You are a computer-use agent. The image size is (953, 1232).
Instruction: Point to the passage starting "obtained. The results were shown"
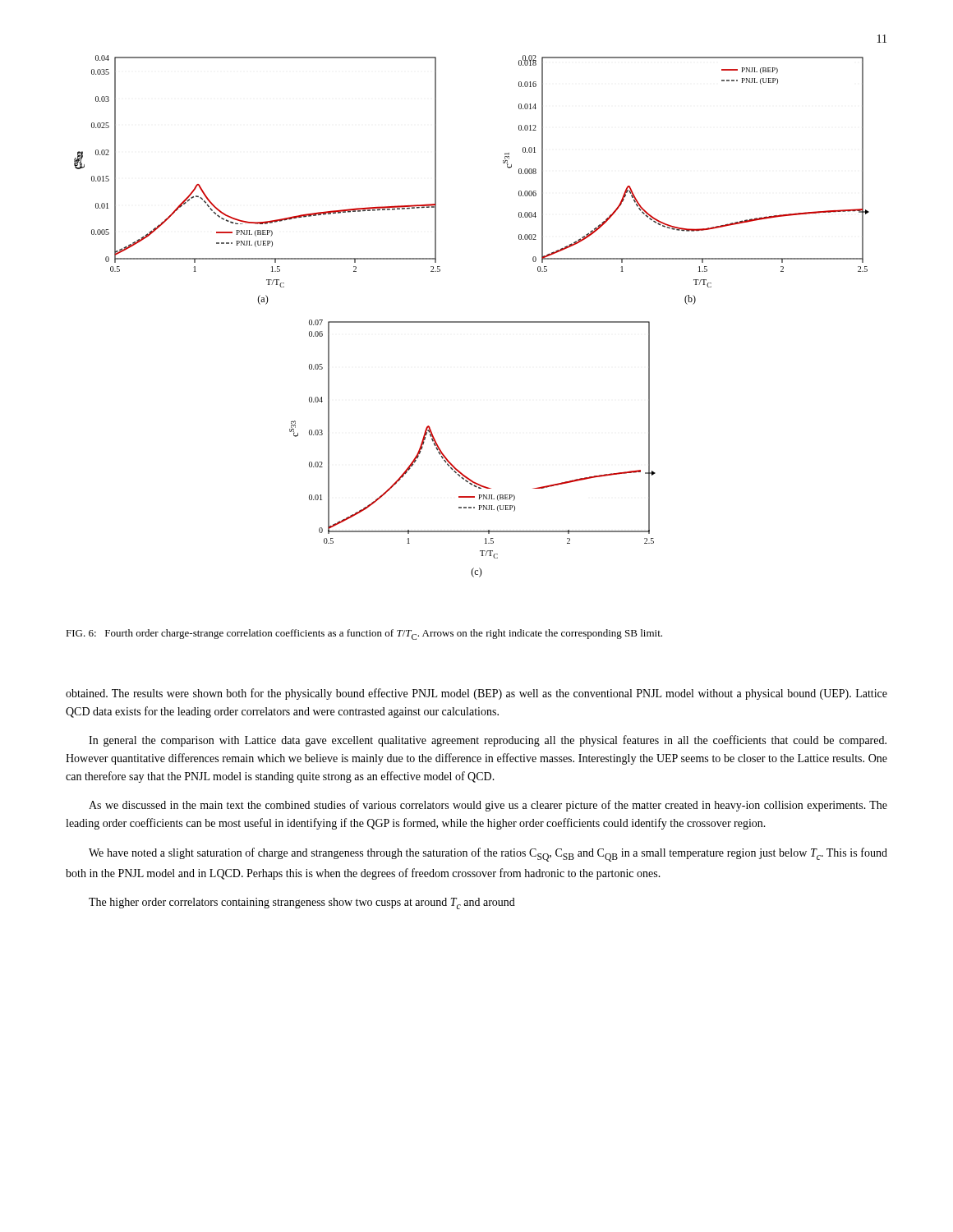pyautogui.click(x=476, y=800)
